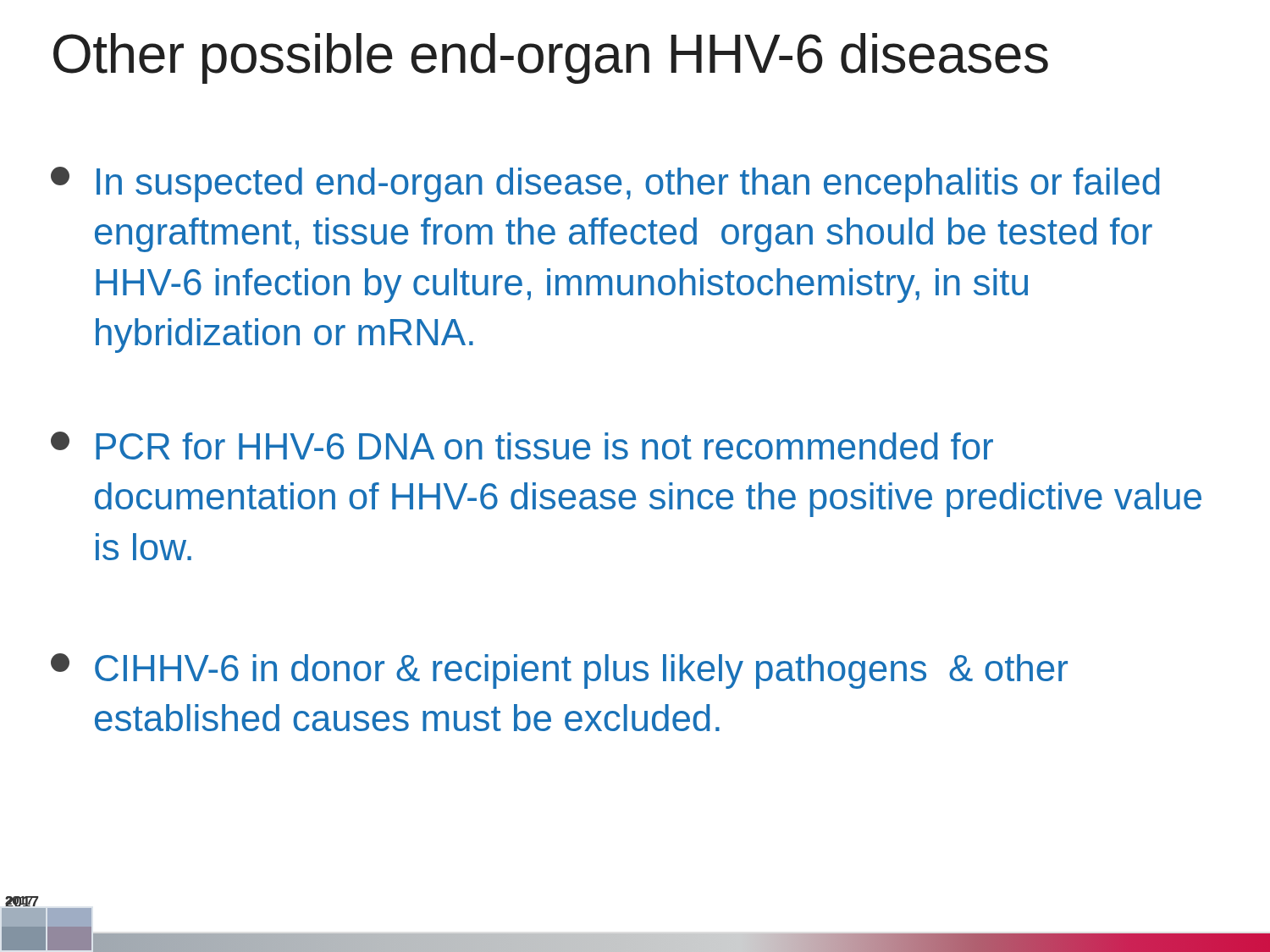Click on the list item that says "CIHHV-6 in donor & recipient plus"
1270x952 pixels.
tap(635, 693)
